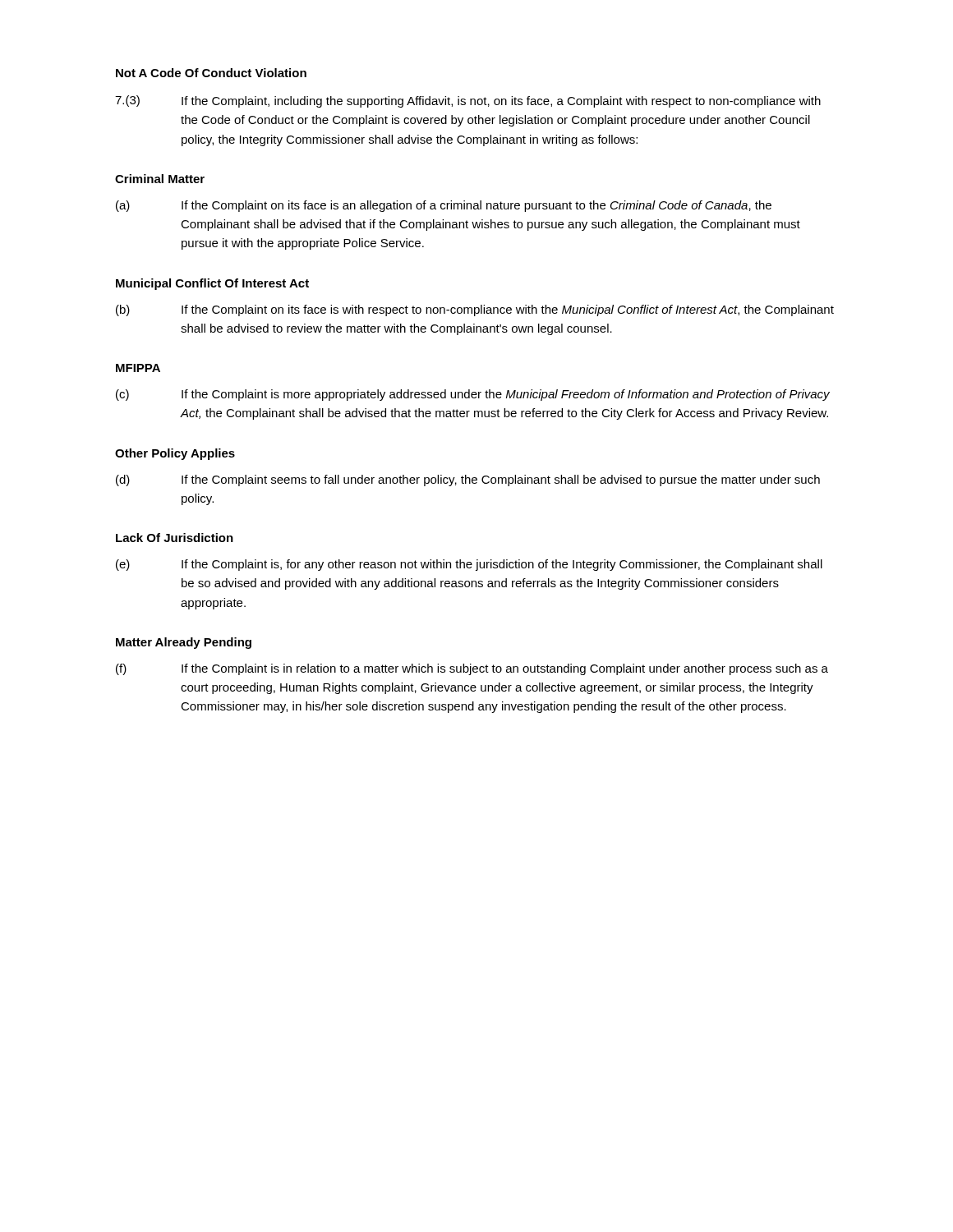Click where it says "Matter Already Pending"

pos(184,642)
